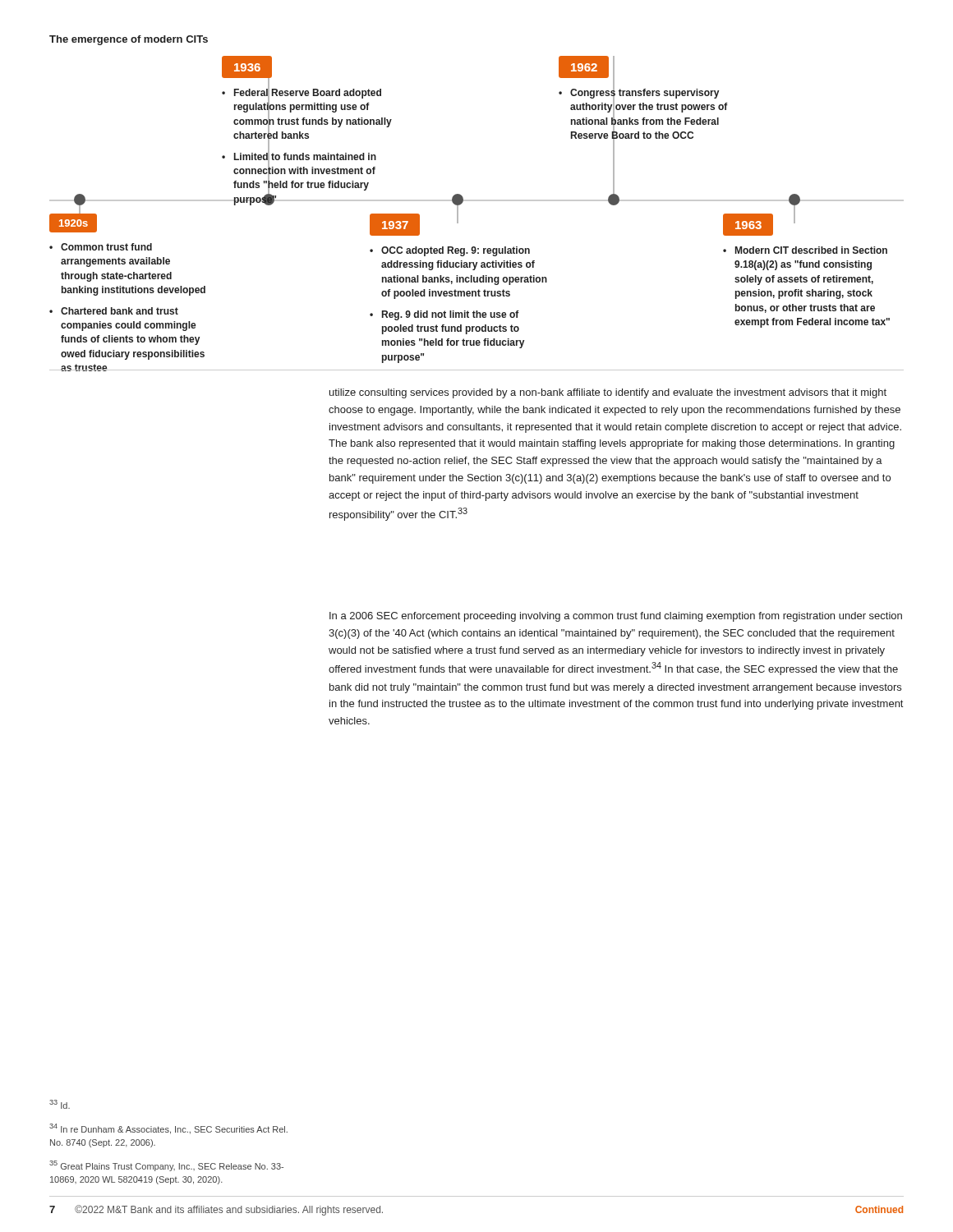Click on the infographic
Image resolution: width=953 pixels, height=1232 pixels.
[x=476, y=208]
